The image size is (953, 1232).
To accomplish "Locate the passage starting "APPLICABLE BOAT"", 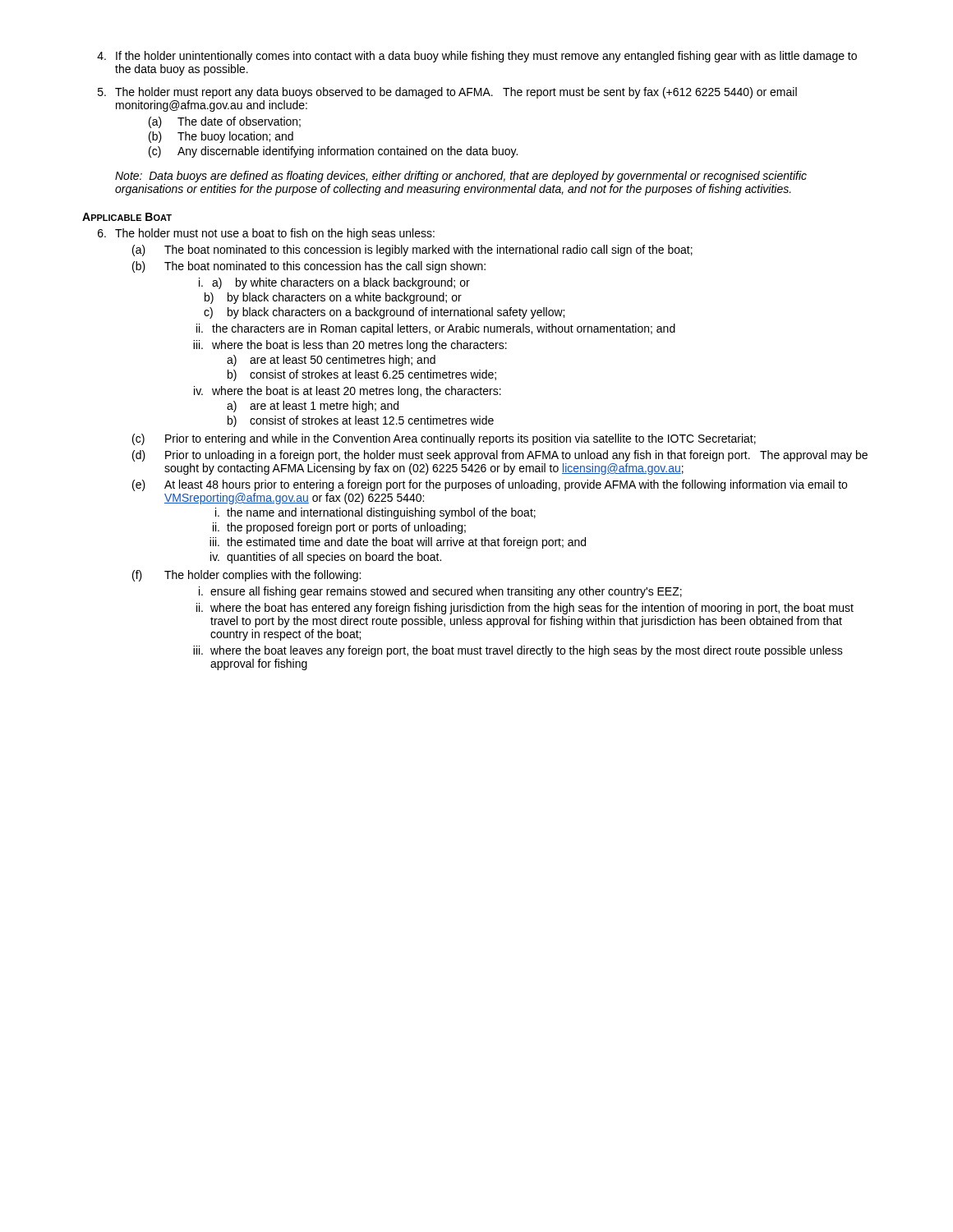I will [127, 217].
